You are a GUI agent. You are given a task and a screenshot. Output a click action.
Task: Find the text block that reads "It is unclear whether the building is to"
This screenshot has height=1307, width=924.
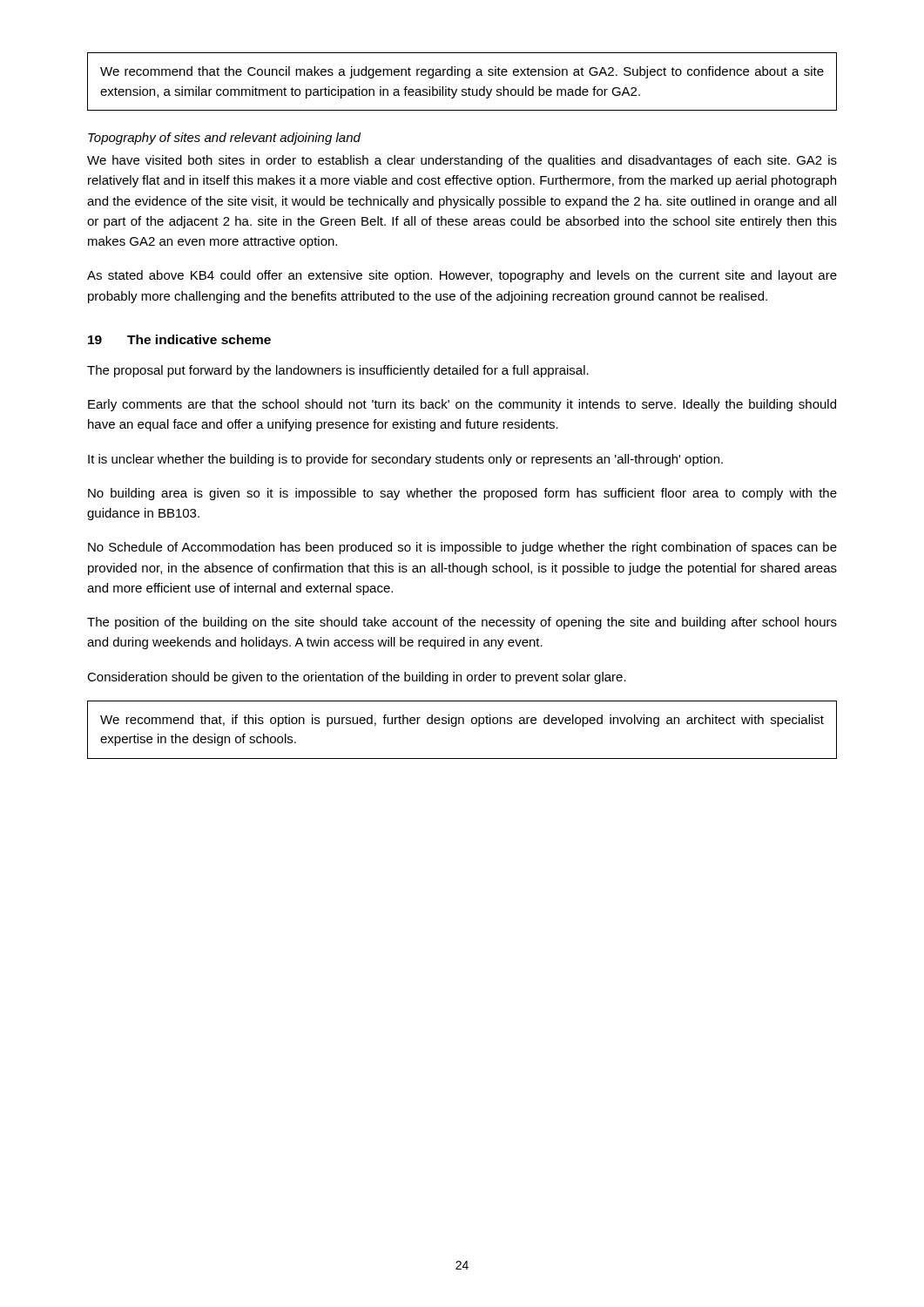(405, 458)
